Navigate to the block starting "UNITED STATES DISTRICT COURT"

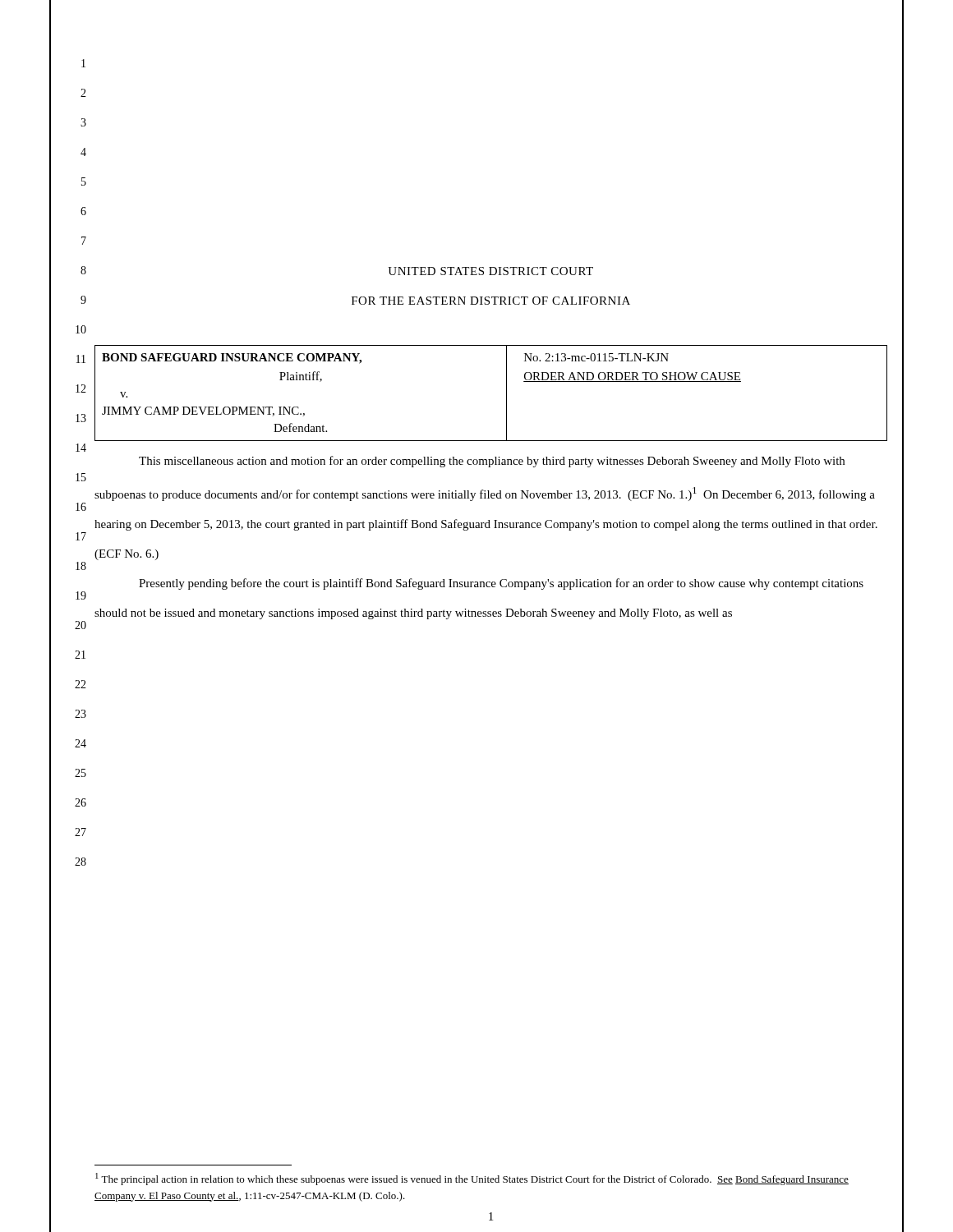(491, 271)
